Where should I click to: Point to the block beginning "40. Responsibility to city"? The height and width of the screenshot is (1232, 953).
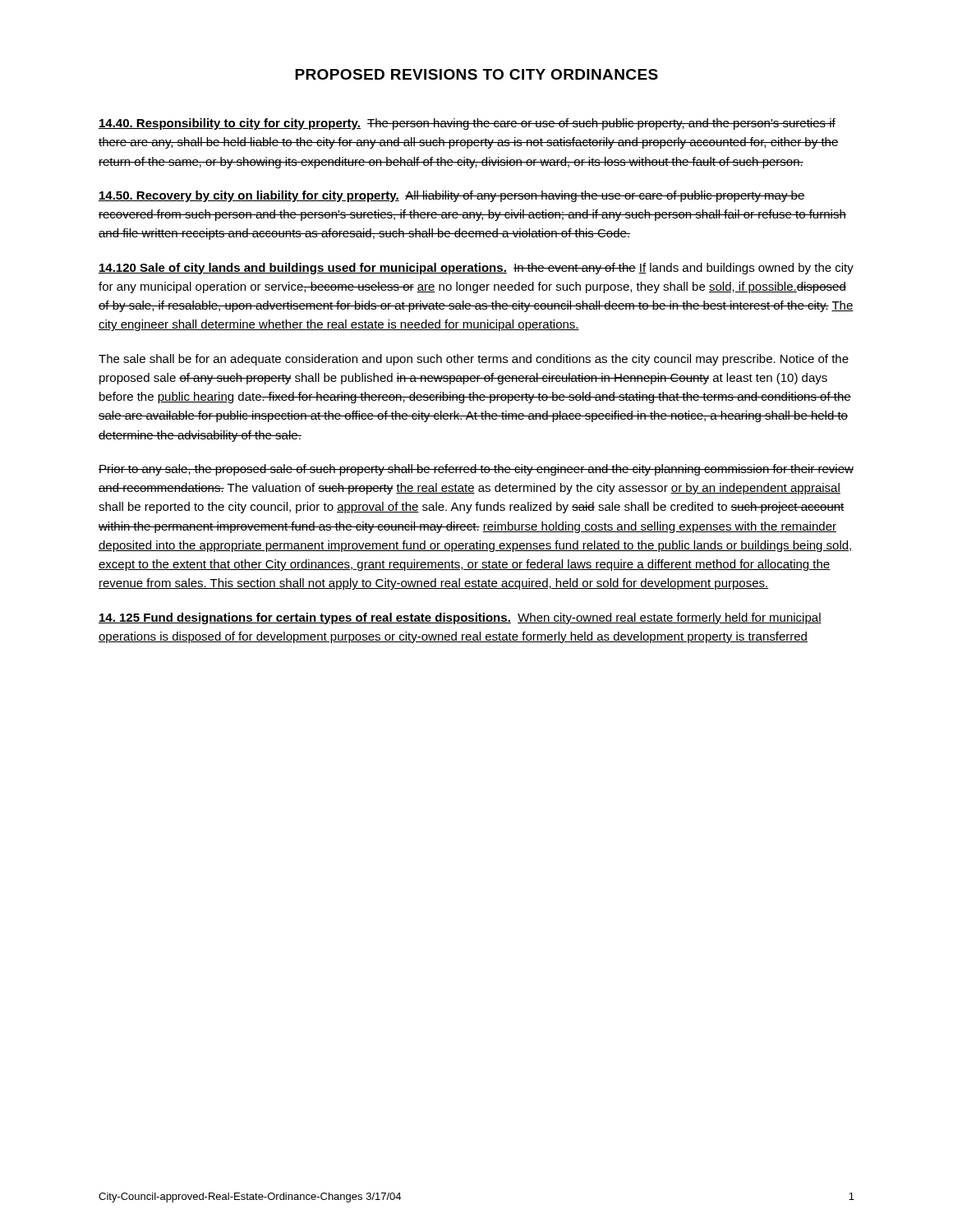point(468,142)
